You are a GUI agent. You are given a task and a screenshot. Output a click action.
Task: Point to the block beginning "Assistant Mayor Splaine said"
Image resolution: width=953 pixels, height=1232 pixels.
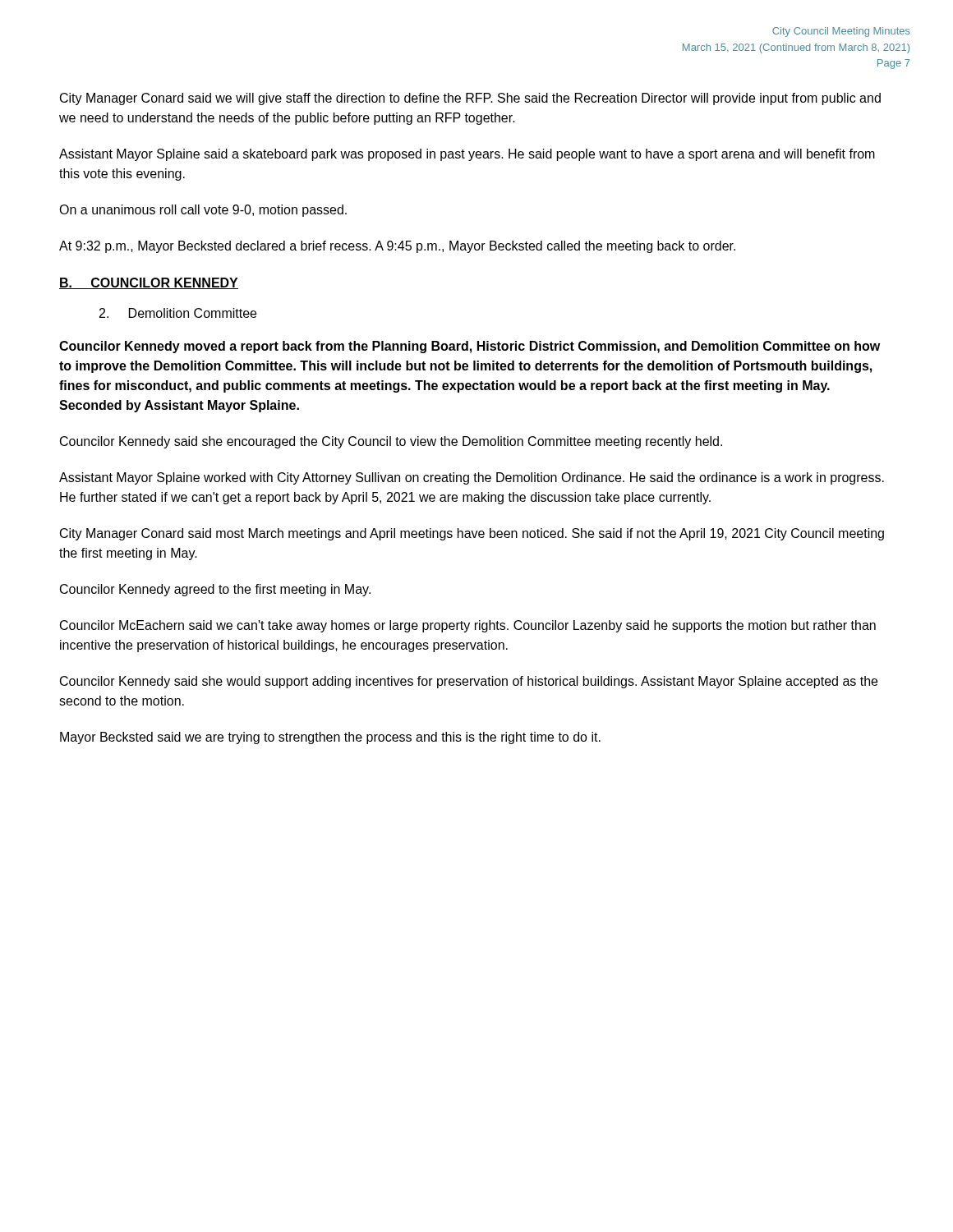pos(467,164)
